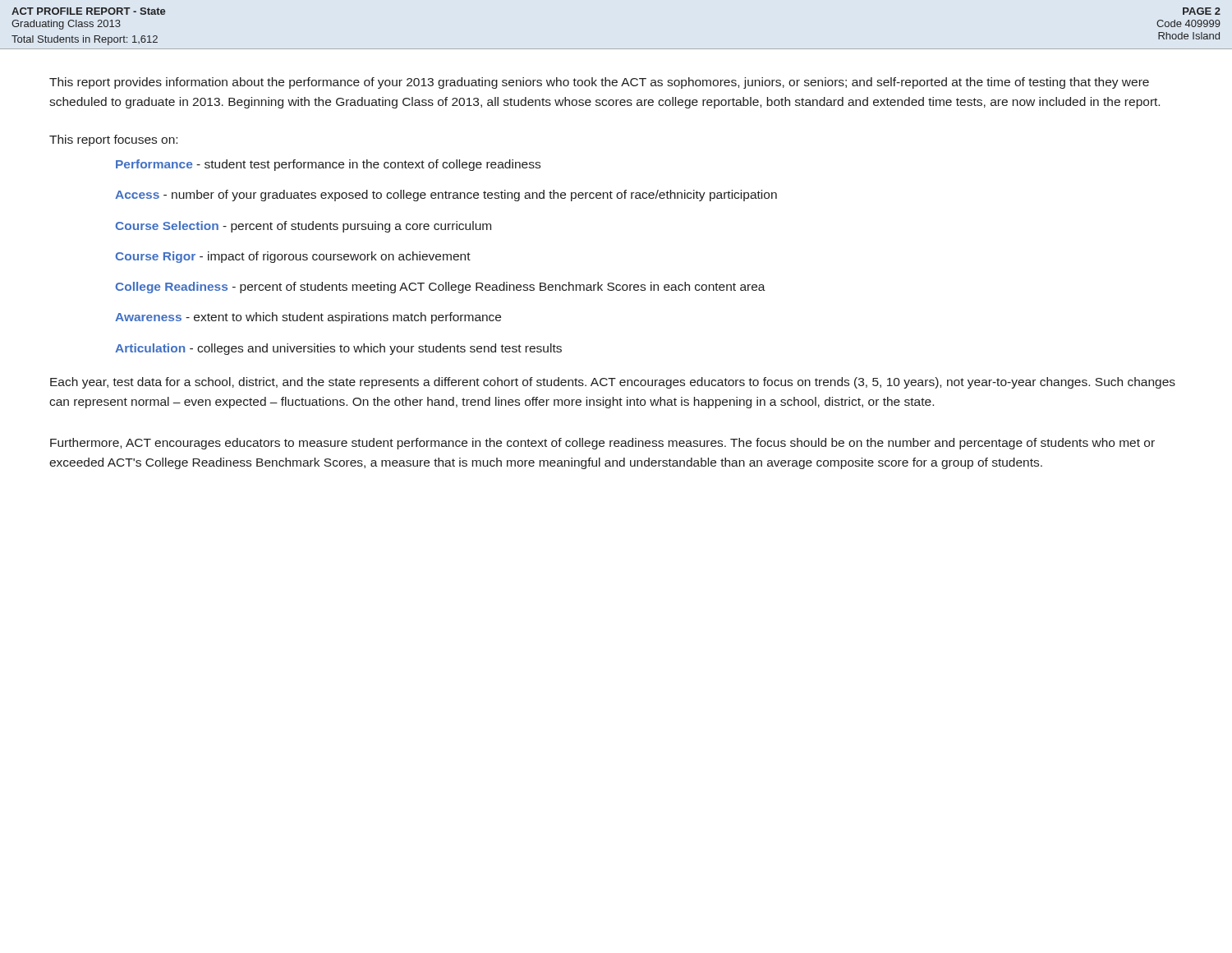The image size is (1232, 953).
Task: Locate the list item that reads "Course Rigor - impact of rigorous coursework"
Action: click(x=293, y=256)
